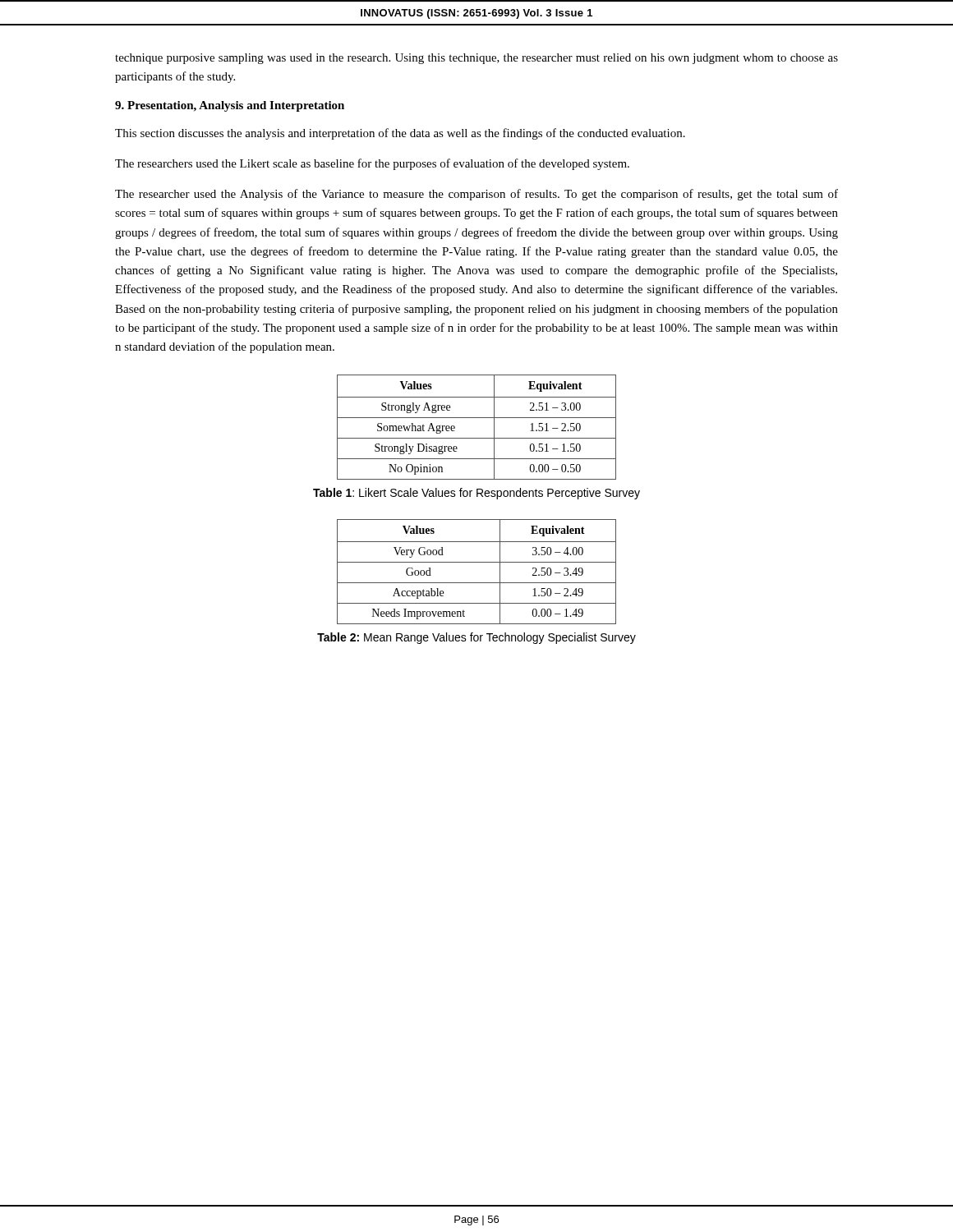
Task: Find the table that mentions "Very Good"
Action: pos(476,572)
